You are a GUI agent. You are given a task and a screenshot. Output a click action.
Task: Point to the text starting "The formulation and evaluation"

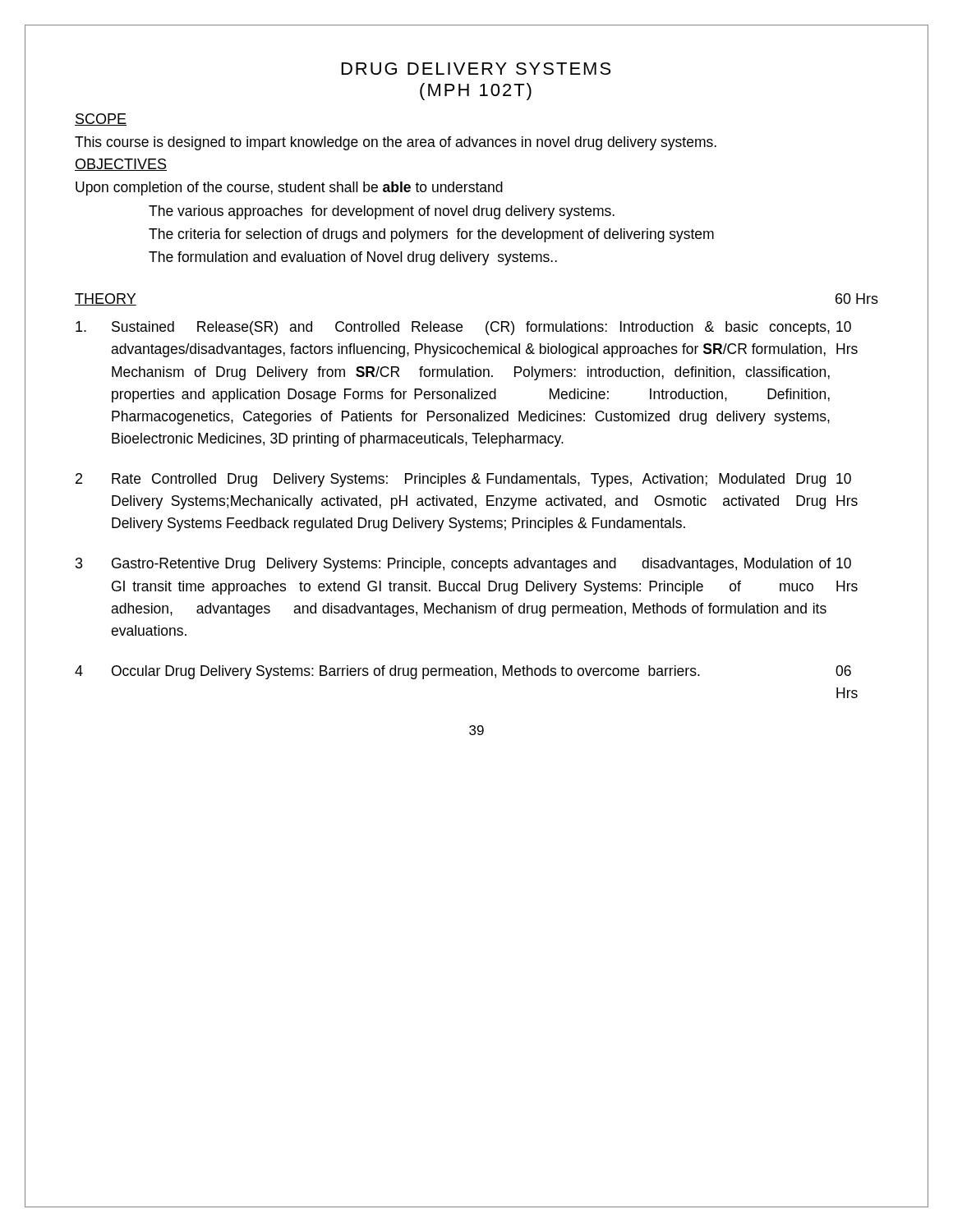[x=353, y=257]
